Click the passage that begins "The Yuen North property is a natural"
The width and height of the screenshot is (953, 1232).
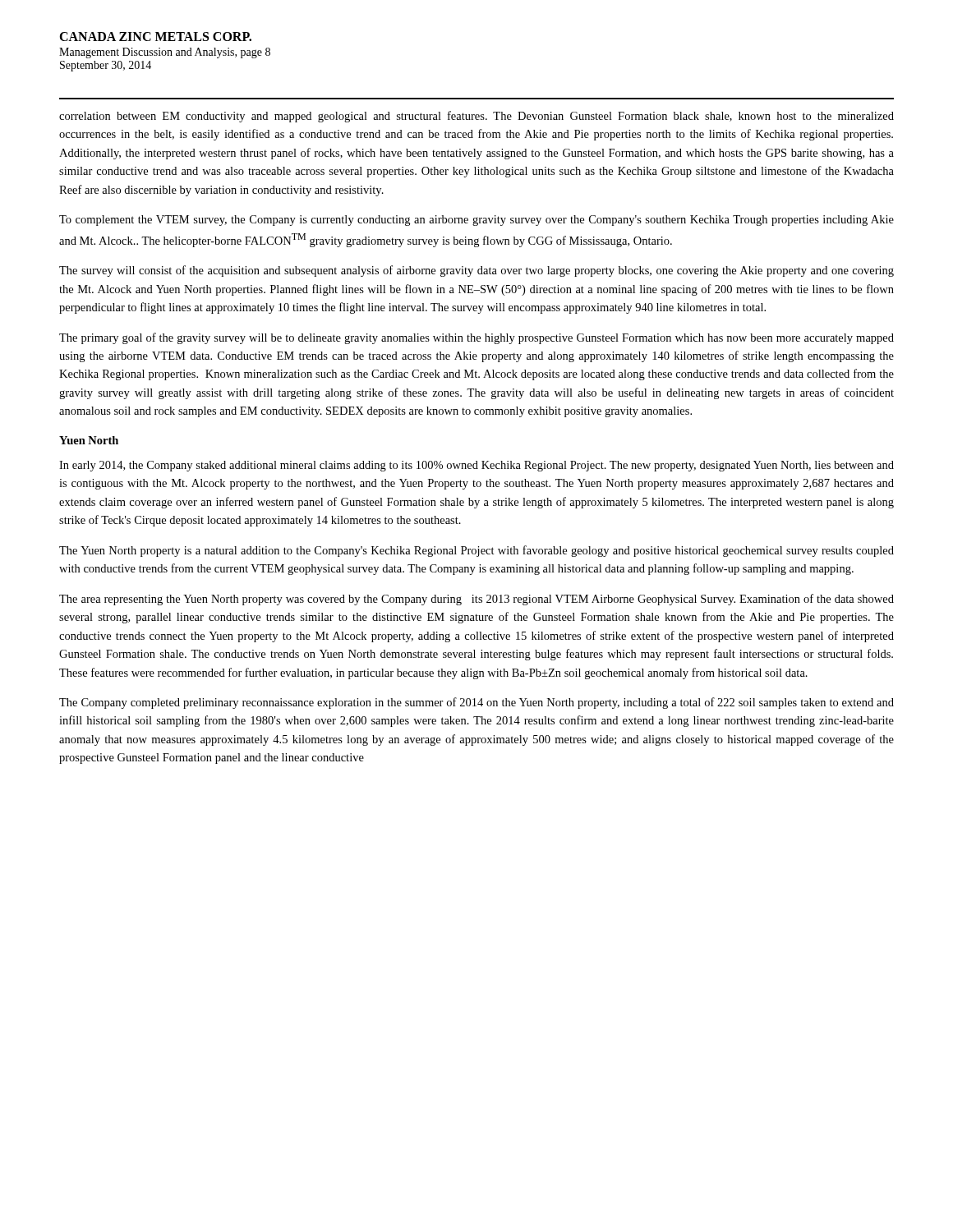coord(476,559)
